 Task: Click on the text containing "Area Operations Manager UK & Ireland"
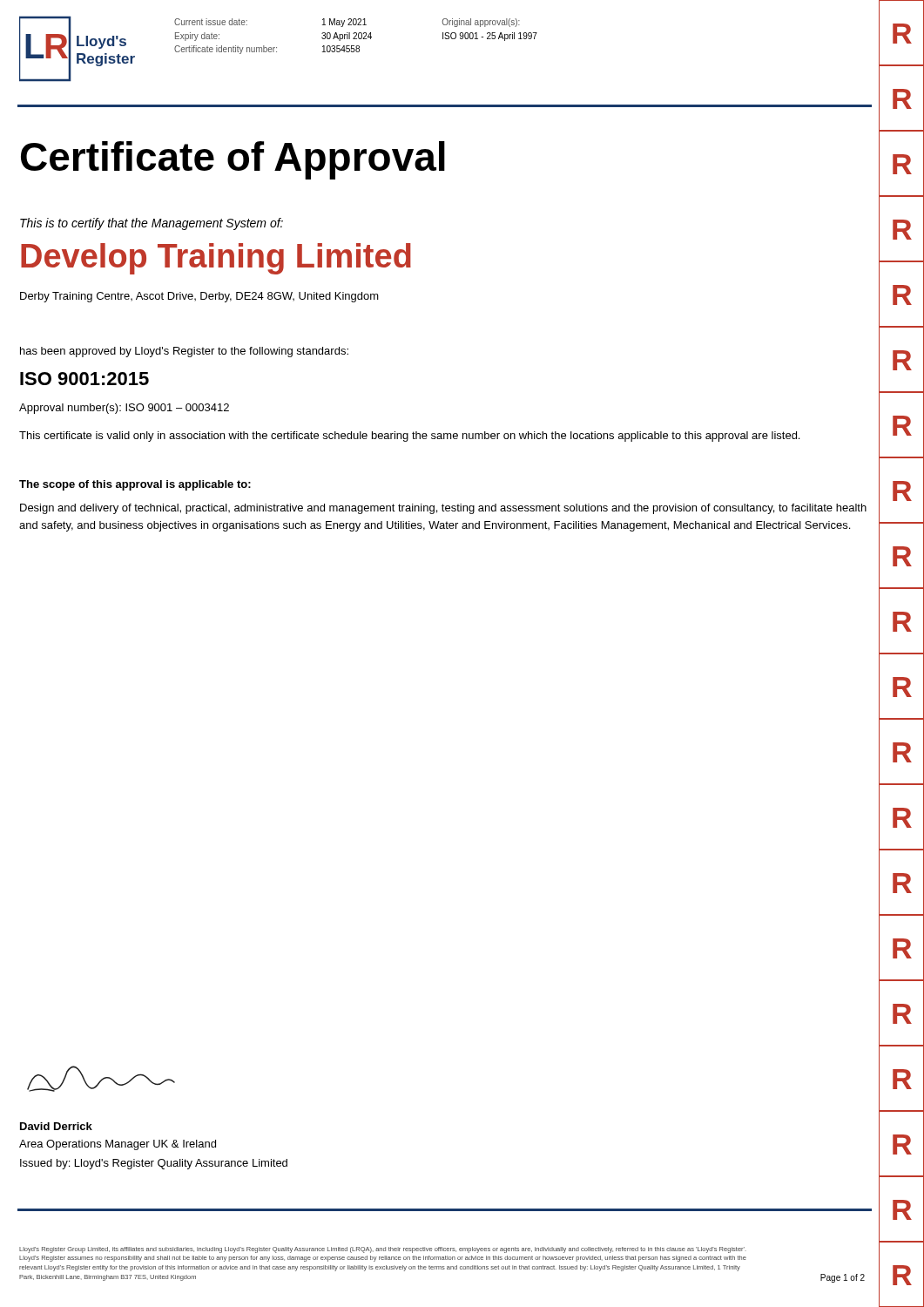click(x=118, y=1144)
